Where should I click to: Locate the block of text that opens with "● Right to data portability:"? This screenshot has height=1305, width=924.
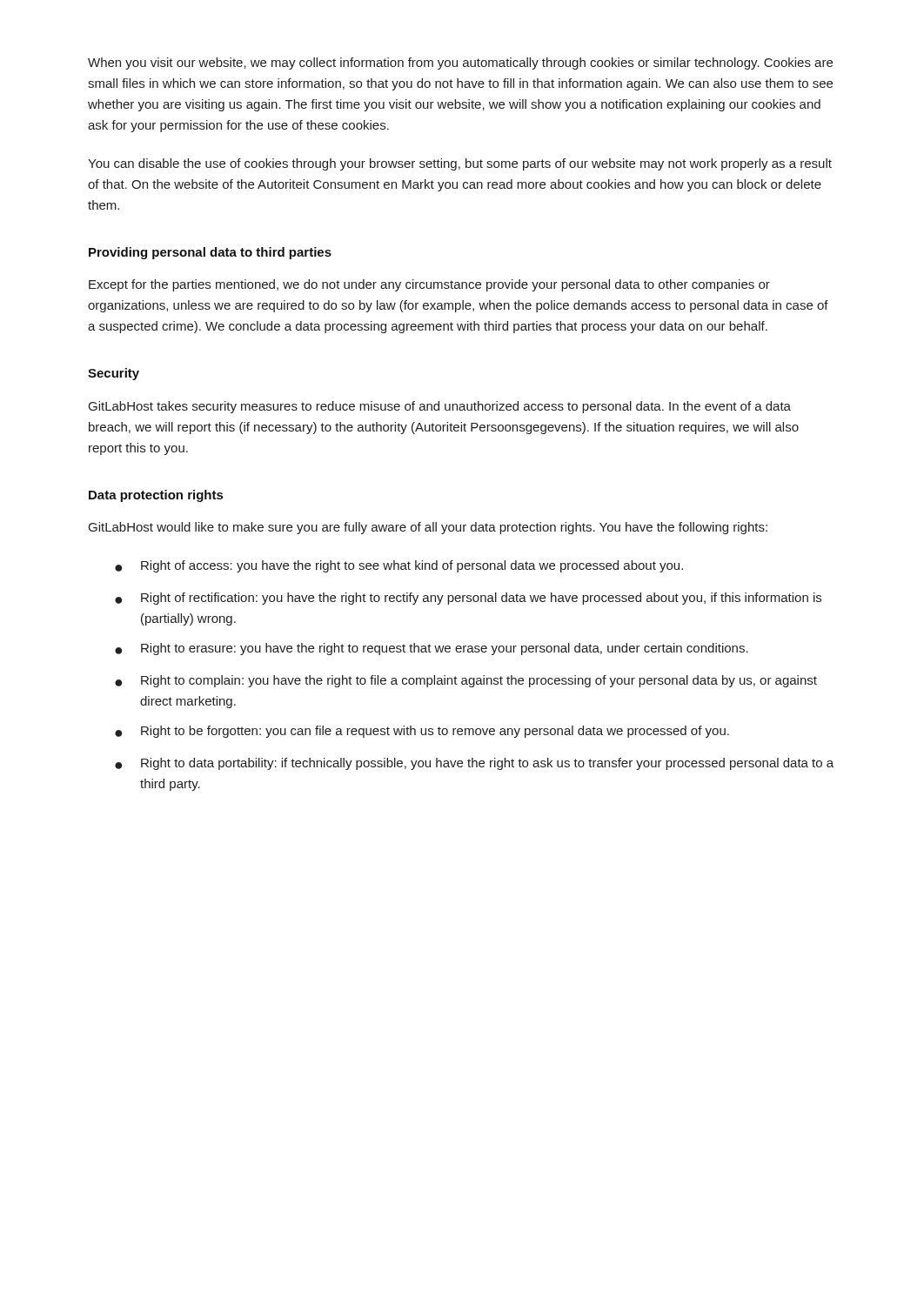tap(475, 774)
